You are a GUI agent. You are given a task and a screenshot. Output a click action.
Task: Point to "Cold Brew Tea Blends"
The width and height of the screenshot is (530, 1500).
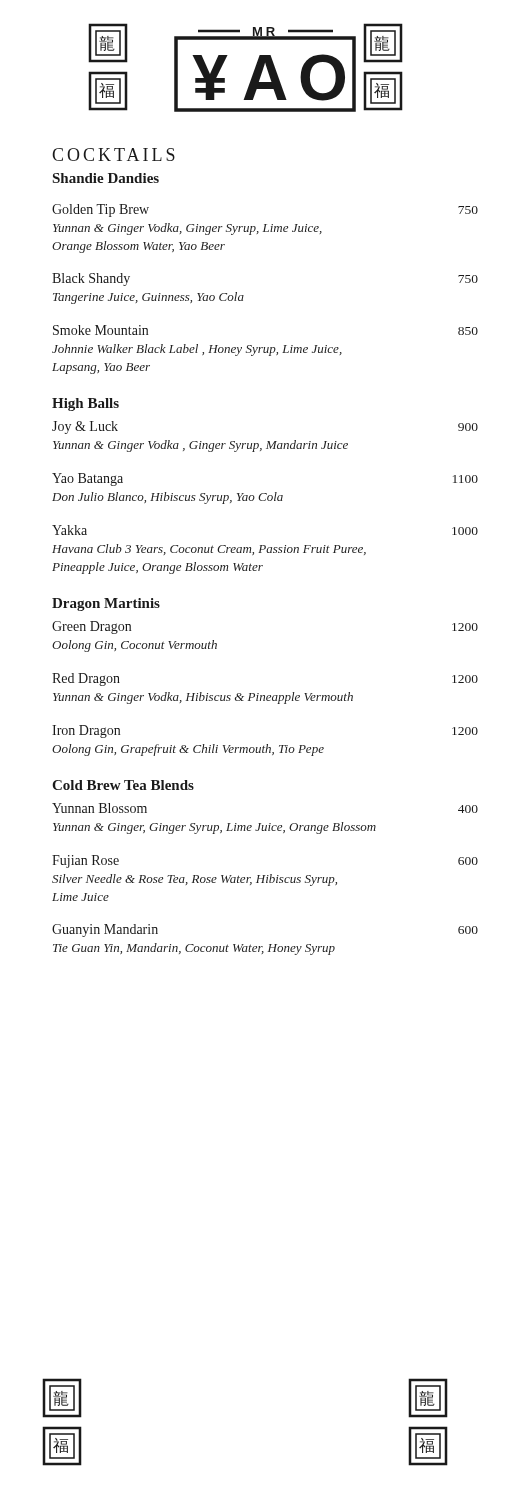point(123,785)
